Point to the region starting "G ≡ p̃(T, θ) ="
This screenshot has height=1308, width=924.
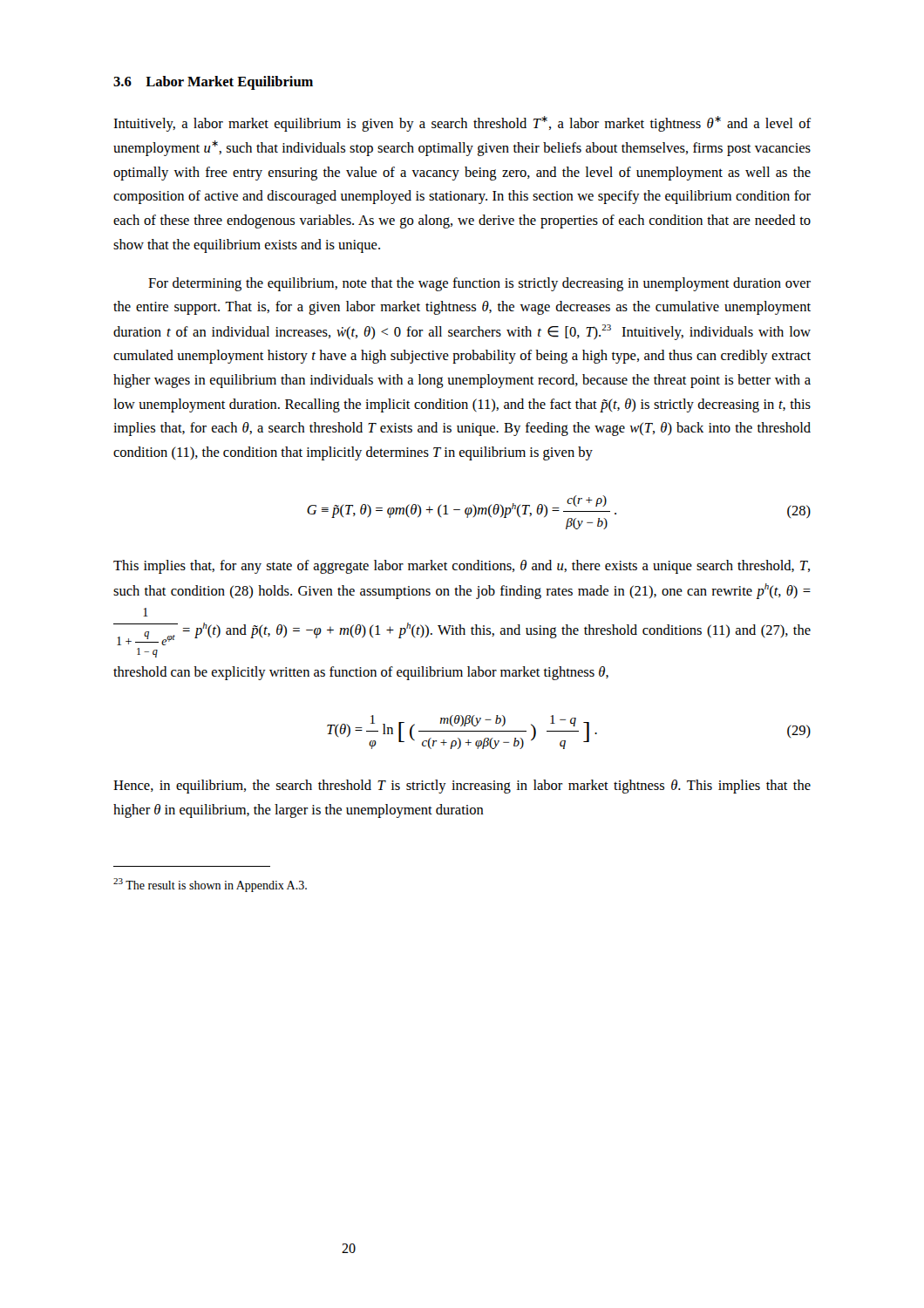pos(533,511)
